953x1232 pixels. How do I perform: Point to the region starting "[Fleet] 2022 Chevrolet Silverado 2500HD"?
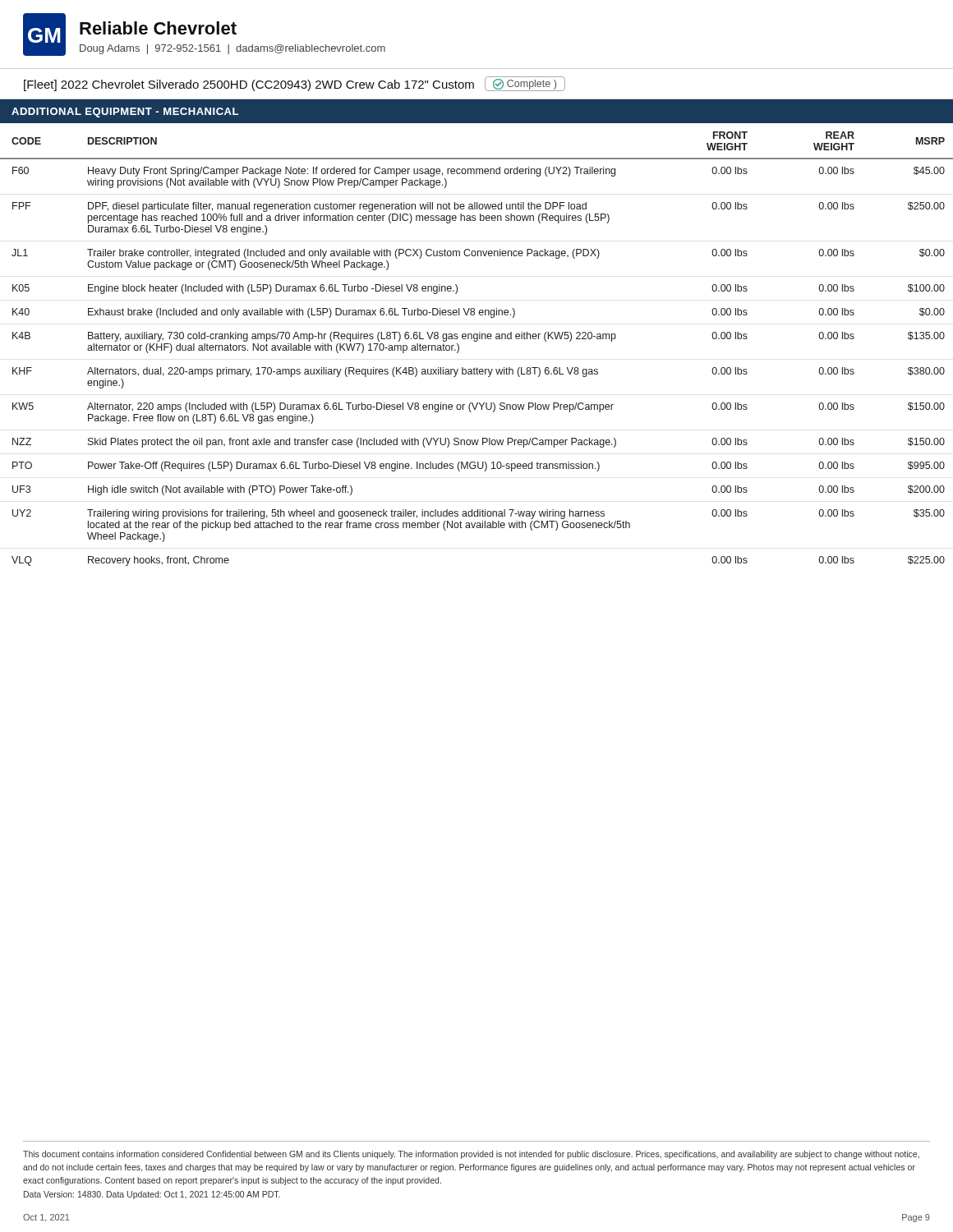click(x=294, y=84)
